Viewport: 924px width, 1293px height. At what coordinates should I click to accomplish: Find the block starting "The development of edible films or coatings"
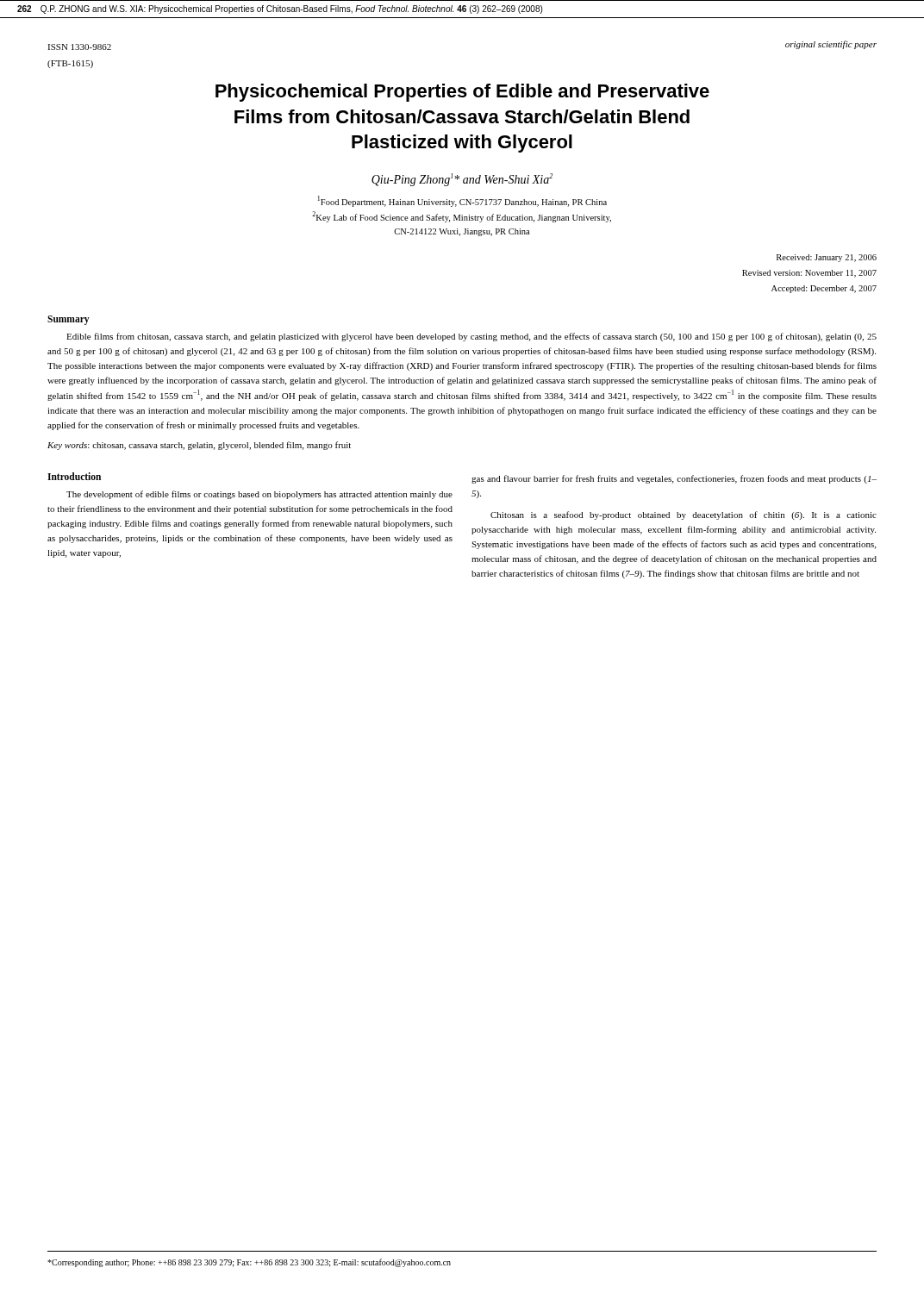[x=250, y=523]
